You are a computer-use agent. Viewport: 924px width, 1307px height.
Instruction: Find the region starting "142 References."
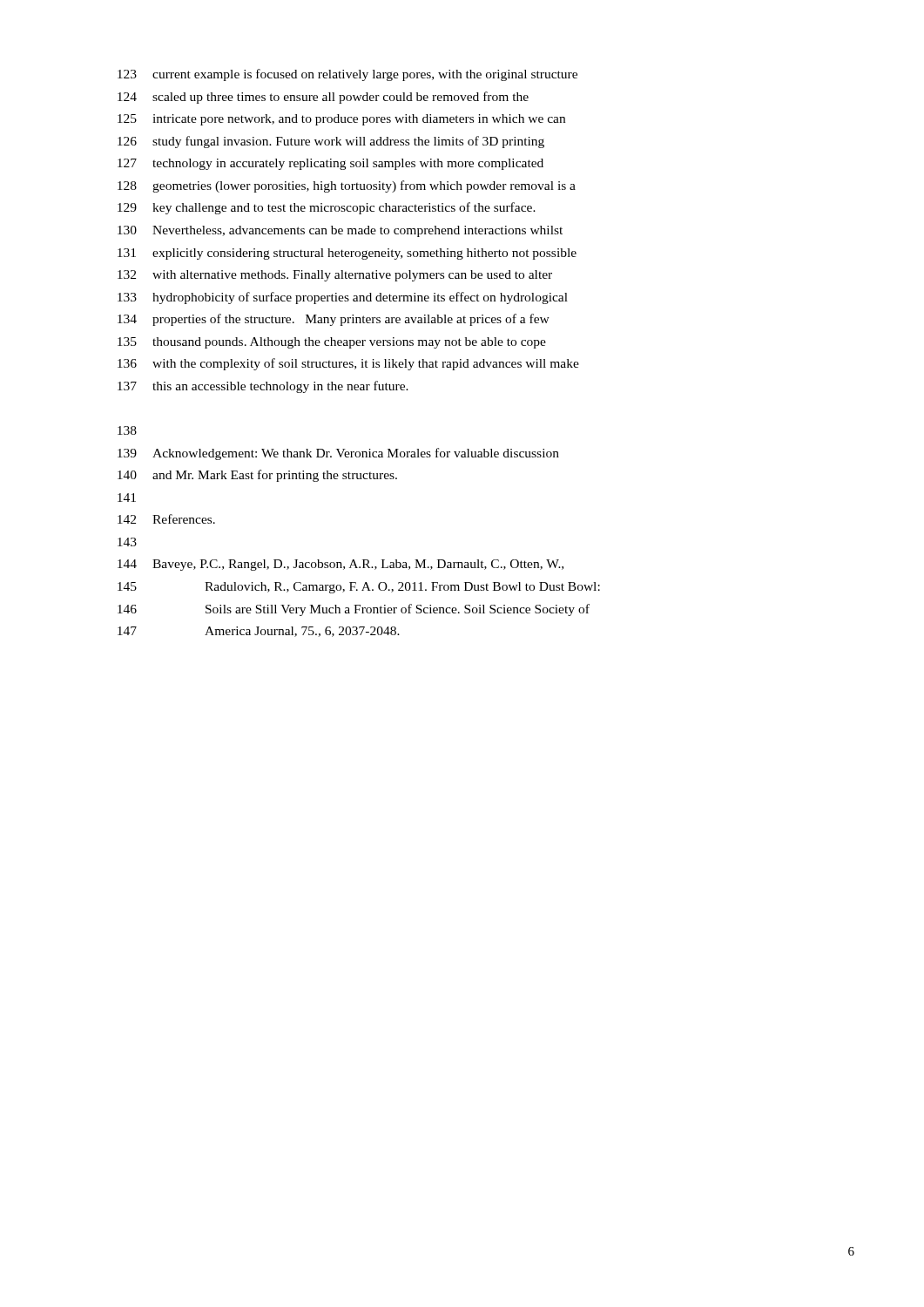pos(166,519)
